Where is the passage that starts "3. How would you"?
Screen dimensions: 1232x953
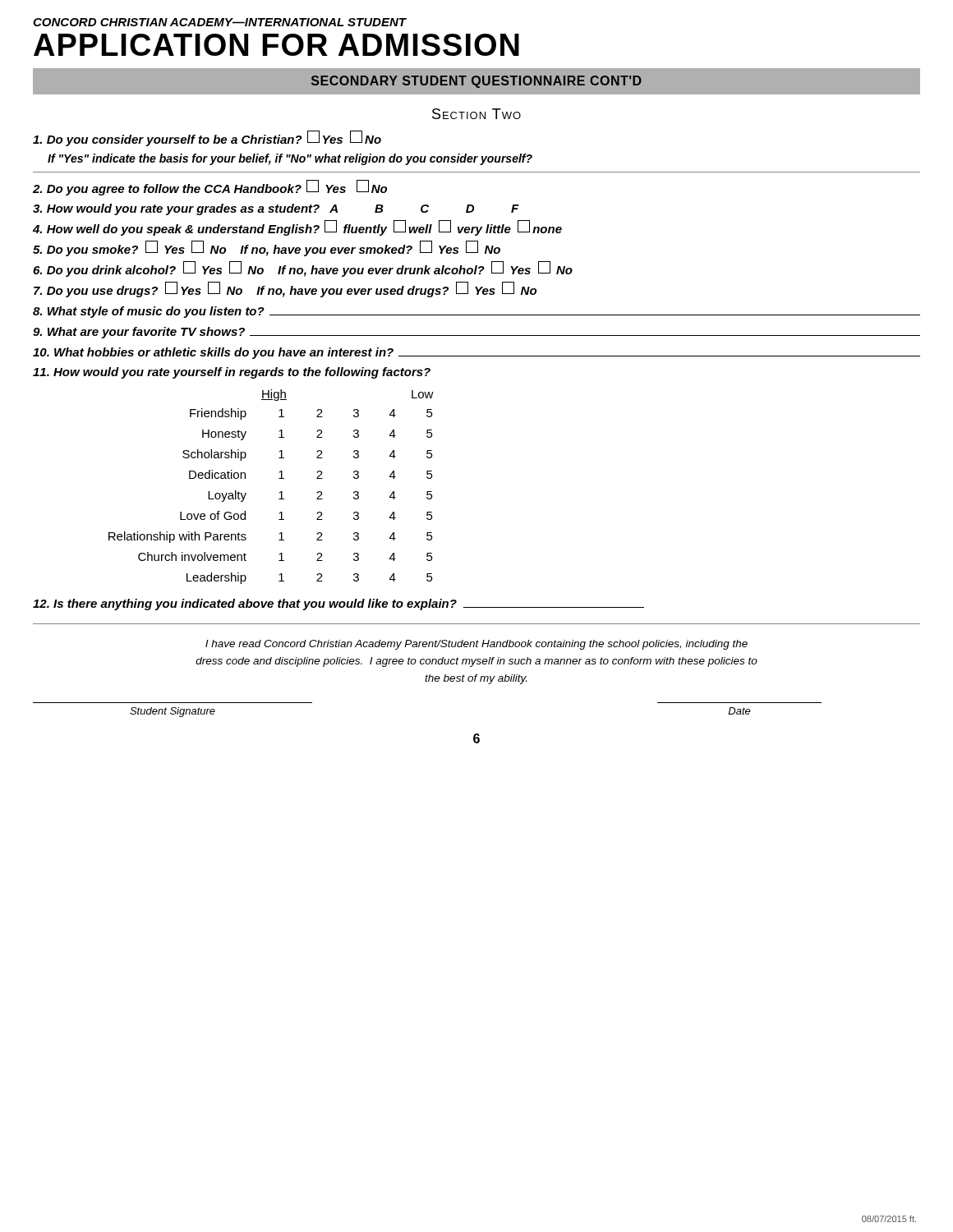point(279,208)
